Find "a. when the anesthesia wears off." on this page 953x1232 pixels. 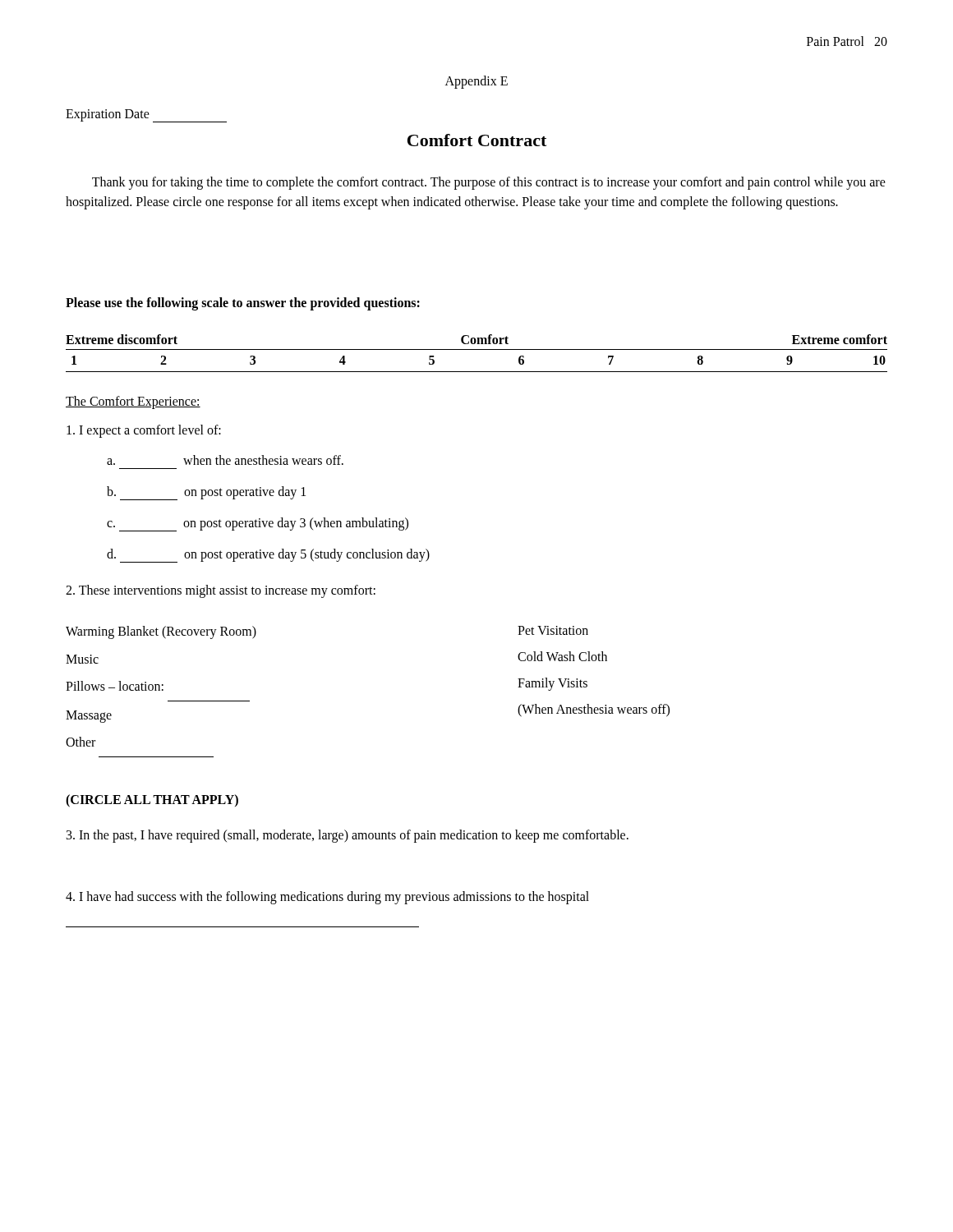(225, 461)
